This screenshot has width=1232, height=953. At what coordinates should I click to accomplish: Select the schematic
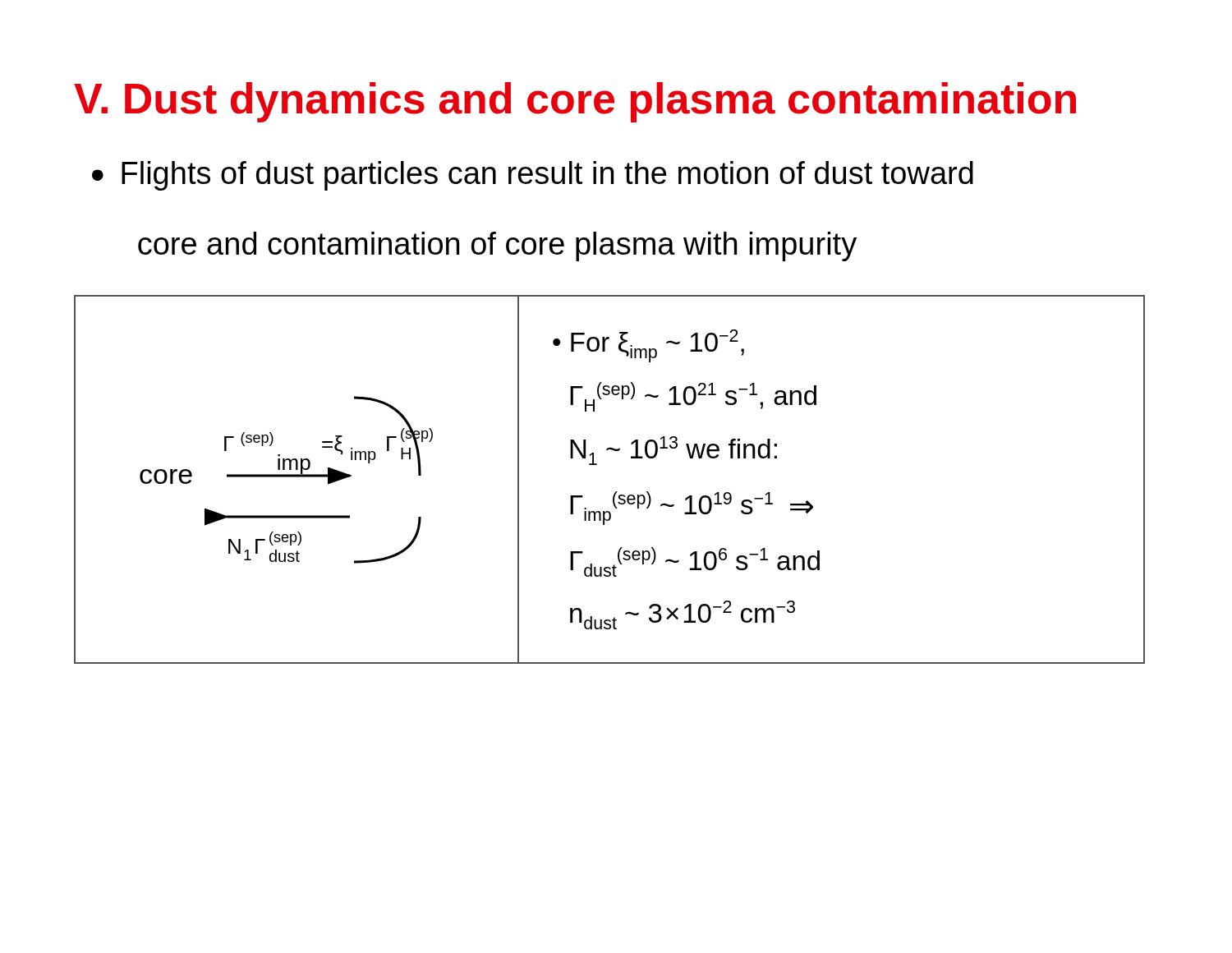(297, 480)
